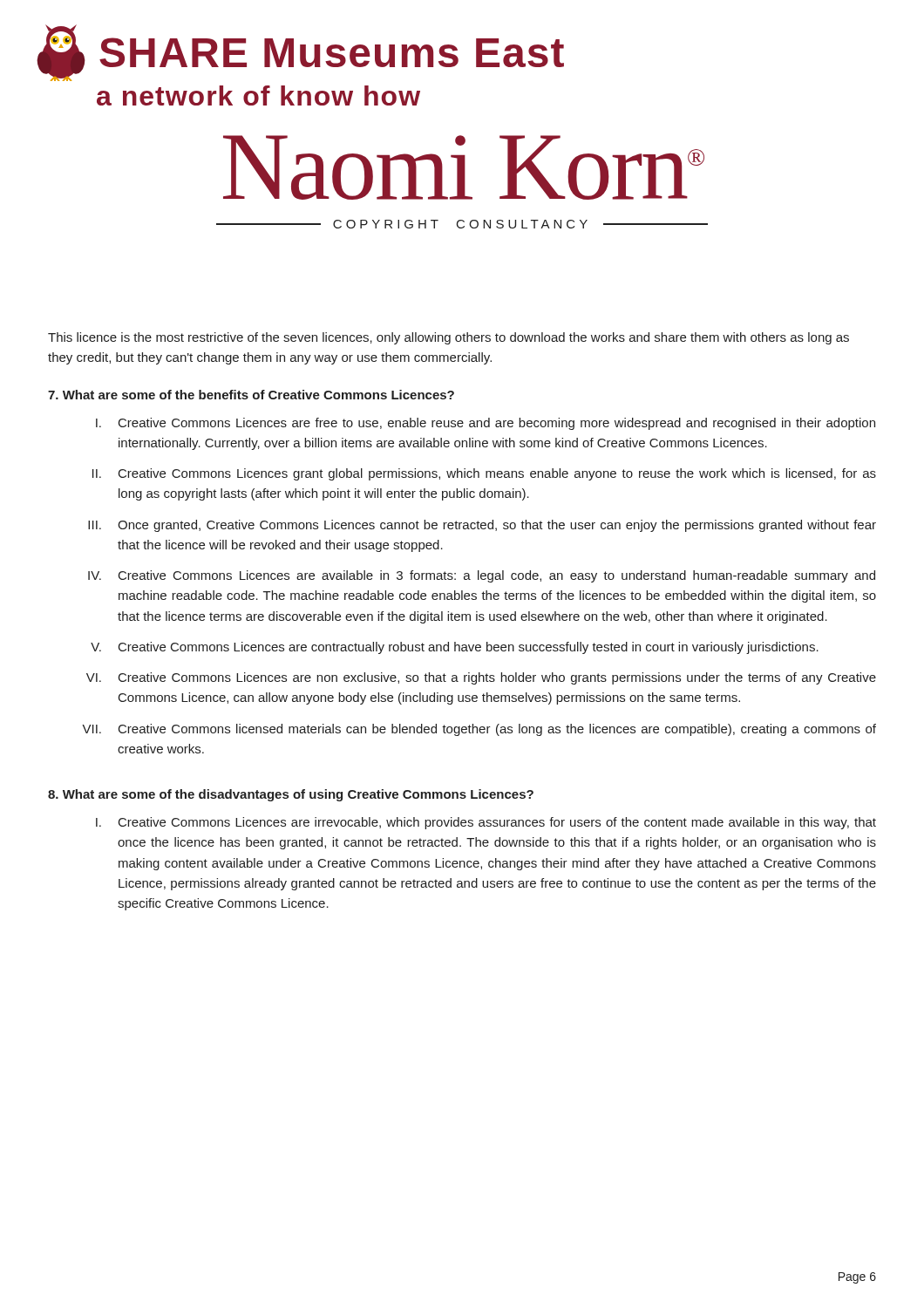The image size is (924, 1308).
Task: Click the passage that begins "II. Creative Commons Licences"
Action: 462,483
